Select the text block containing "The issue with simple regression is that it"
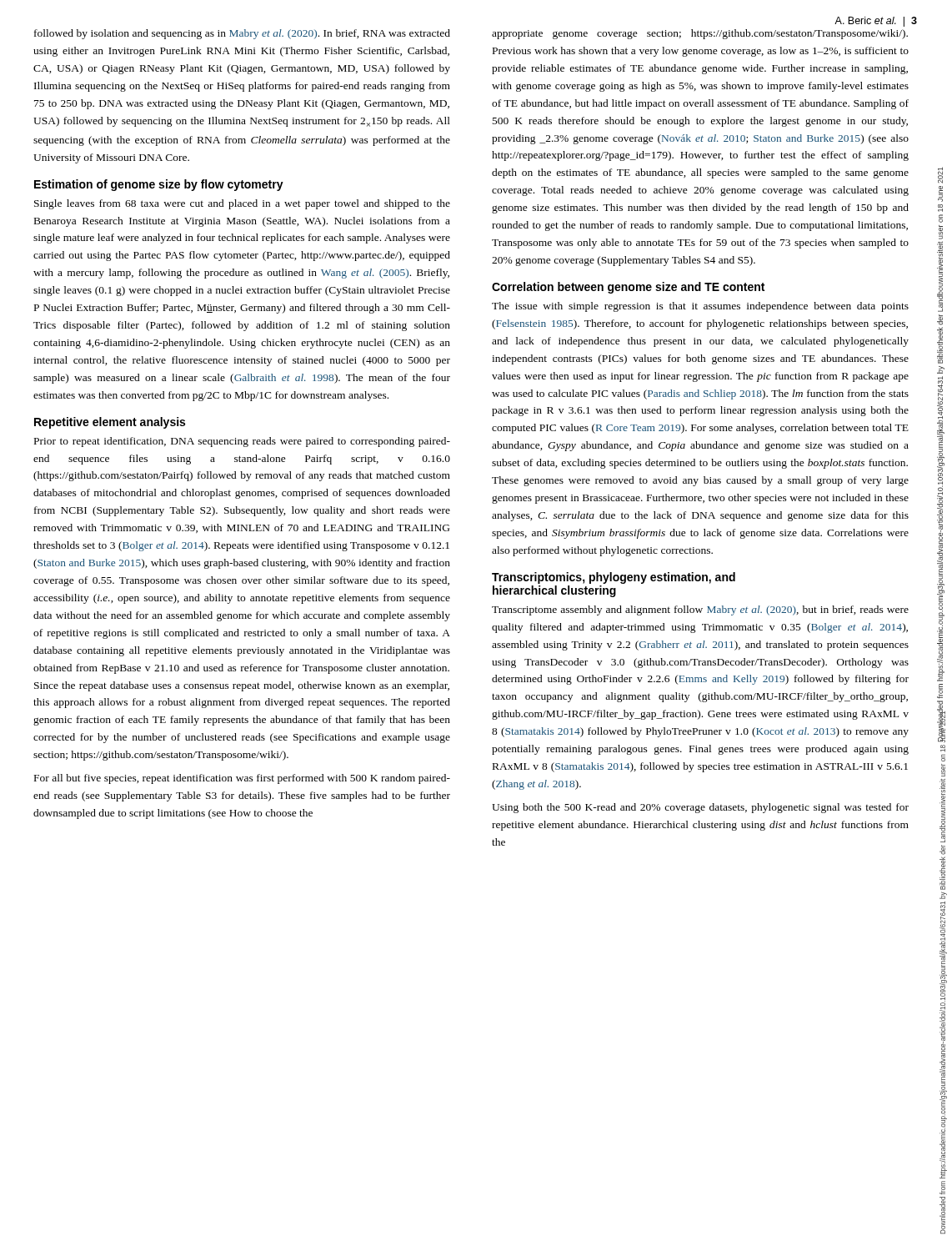Screen dimensions: 1251x952 tap(700, 429)
